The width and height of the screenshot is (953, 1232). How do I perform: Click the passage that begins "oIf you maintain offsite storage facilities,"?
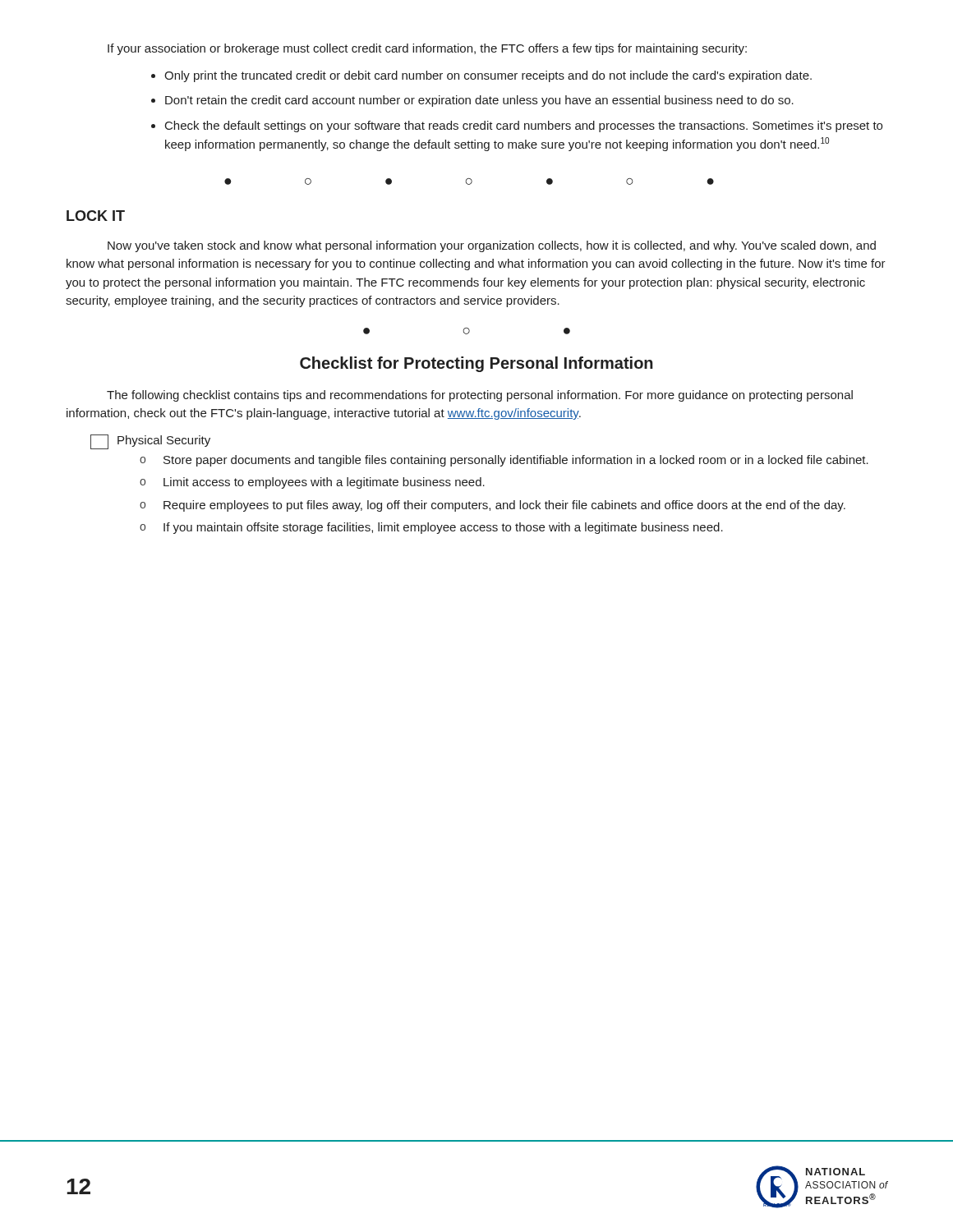432,528
